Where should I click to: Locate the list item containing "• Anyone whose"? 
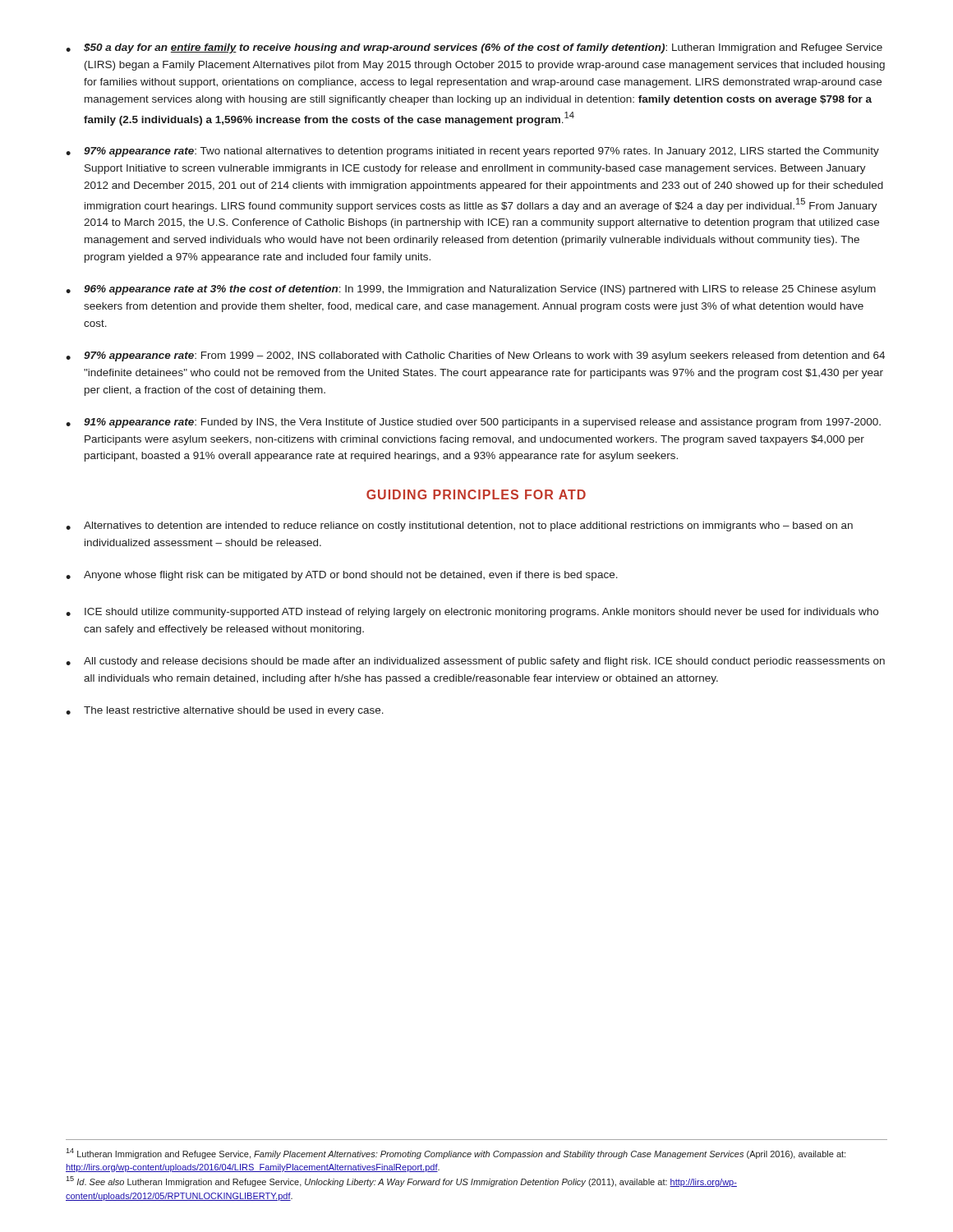pyautogui.click(x=342, y=578)
